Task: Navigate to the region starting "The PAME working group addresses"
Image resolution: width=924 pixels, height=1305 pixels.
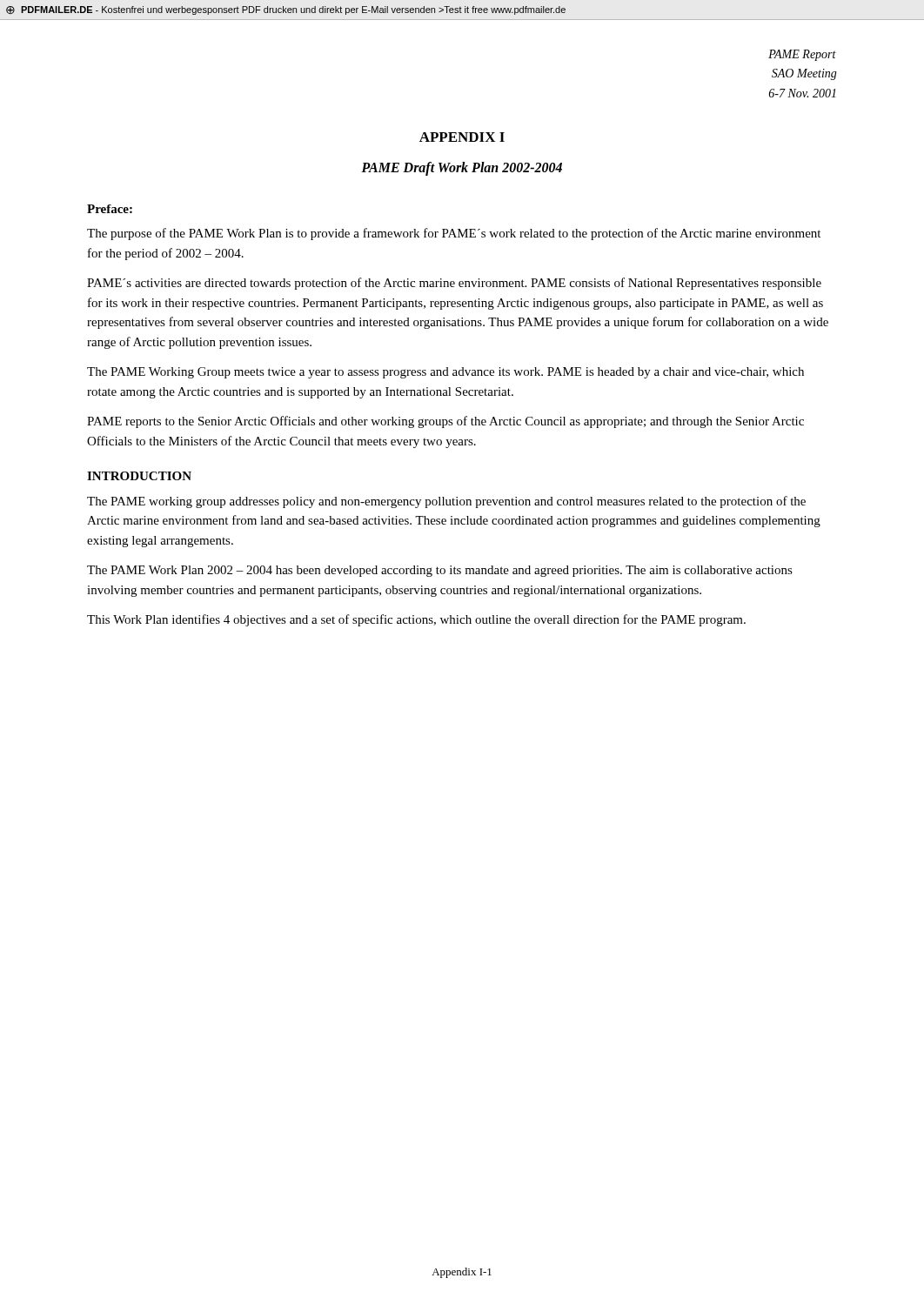Action: 454,520
